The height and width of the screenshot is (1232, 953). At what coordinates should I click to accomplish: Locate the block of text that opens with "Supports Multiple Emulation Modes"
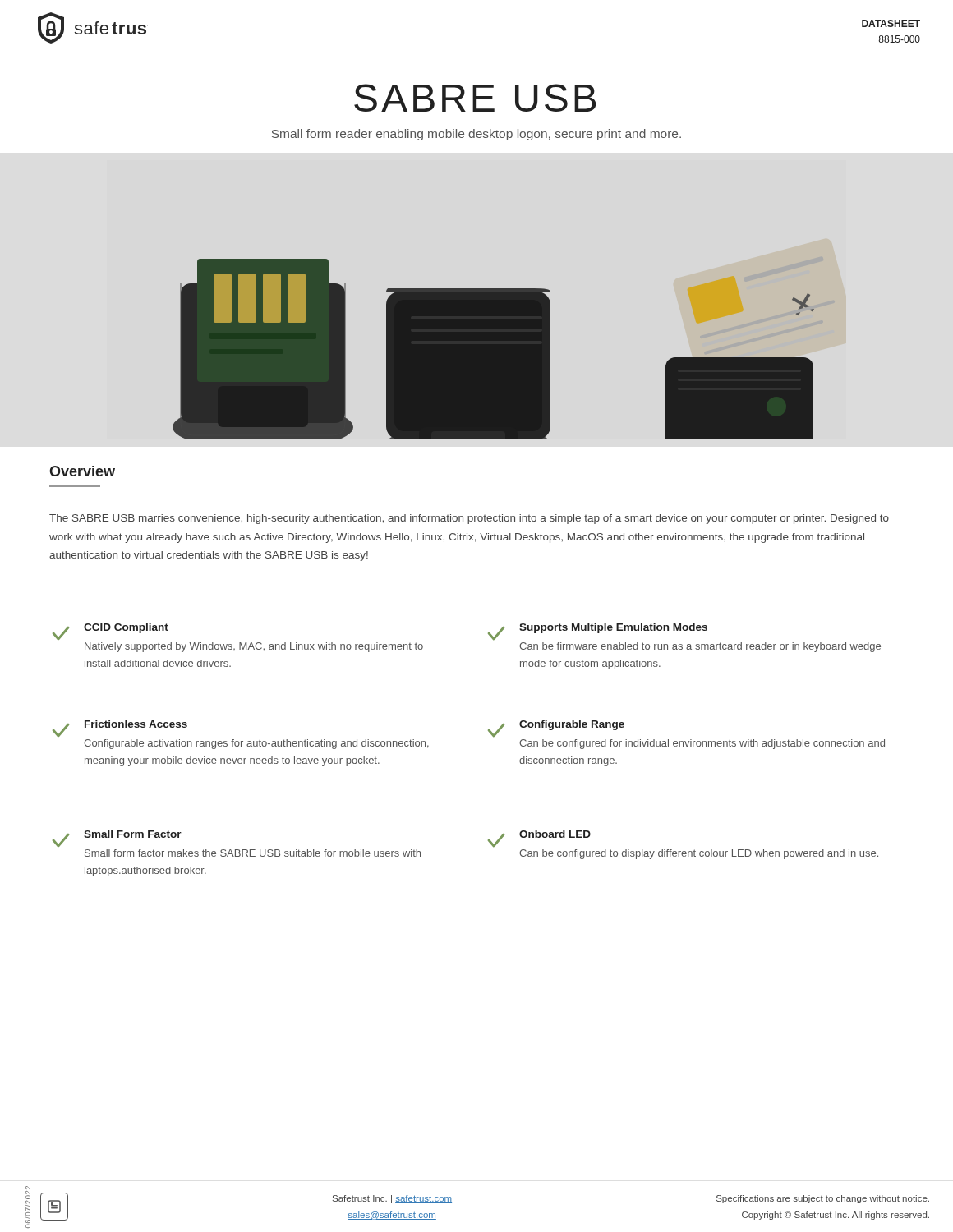point(694,646)
